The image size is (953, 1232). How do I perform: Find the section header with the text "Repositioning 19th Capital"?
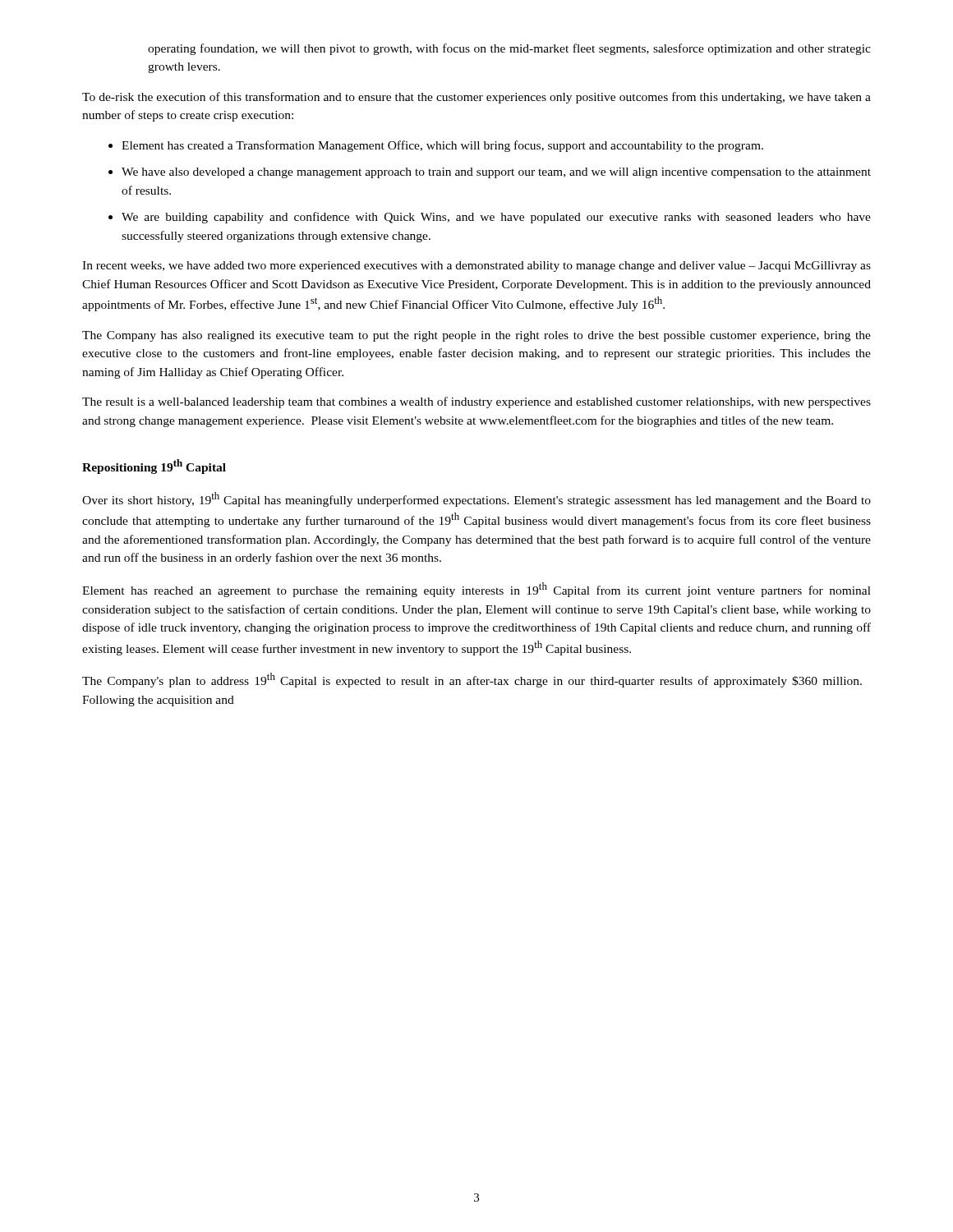pyautogui.click(x=154, y=466)
